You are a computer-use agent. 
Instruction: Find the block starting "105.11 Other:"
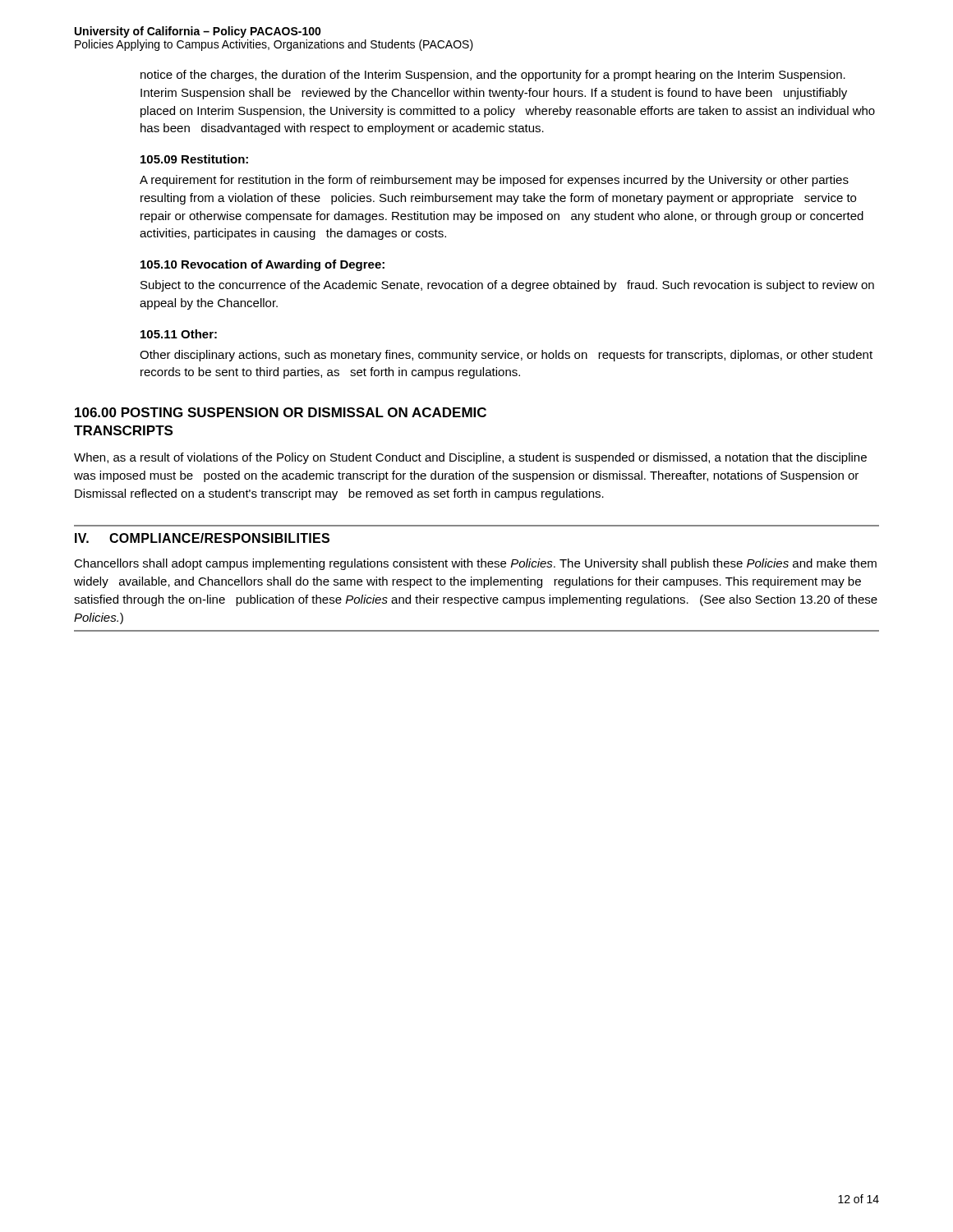pos(179,333)
